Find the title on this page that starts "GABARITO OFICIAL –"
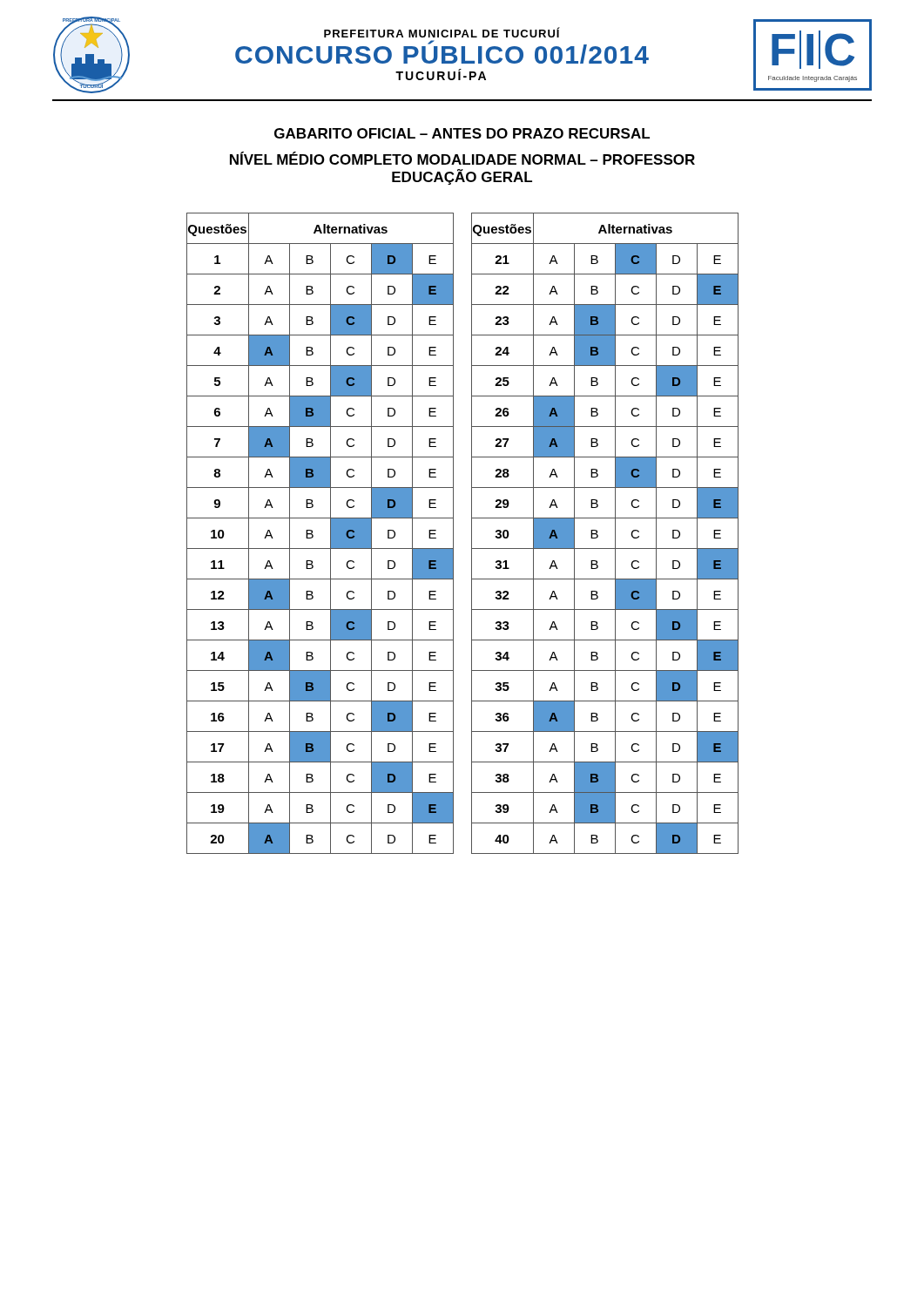The image size is (924, 1307). (x=462, y=134)
